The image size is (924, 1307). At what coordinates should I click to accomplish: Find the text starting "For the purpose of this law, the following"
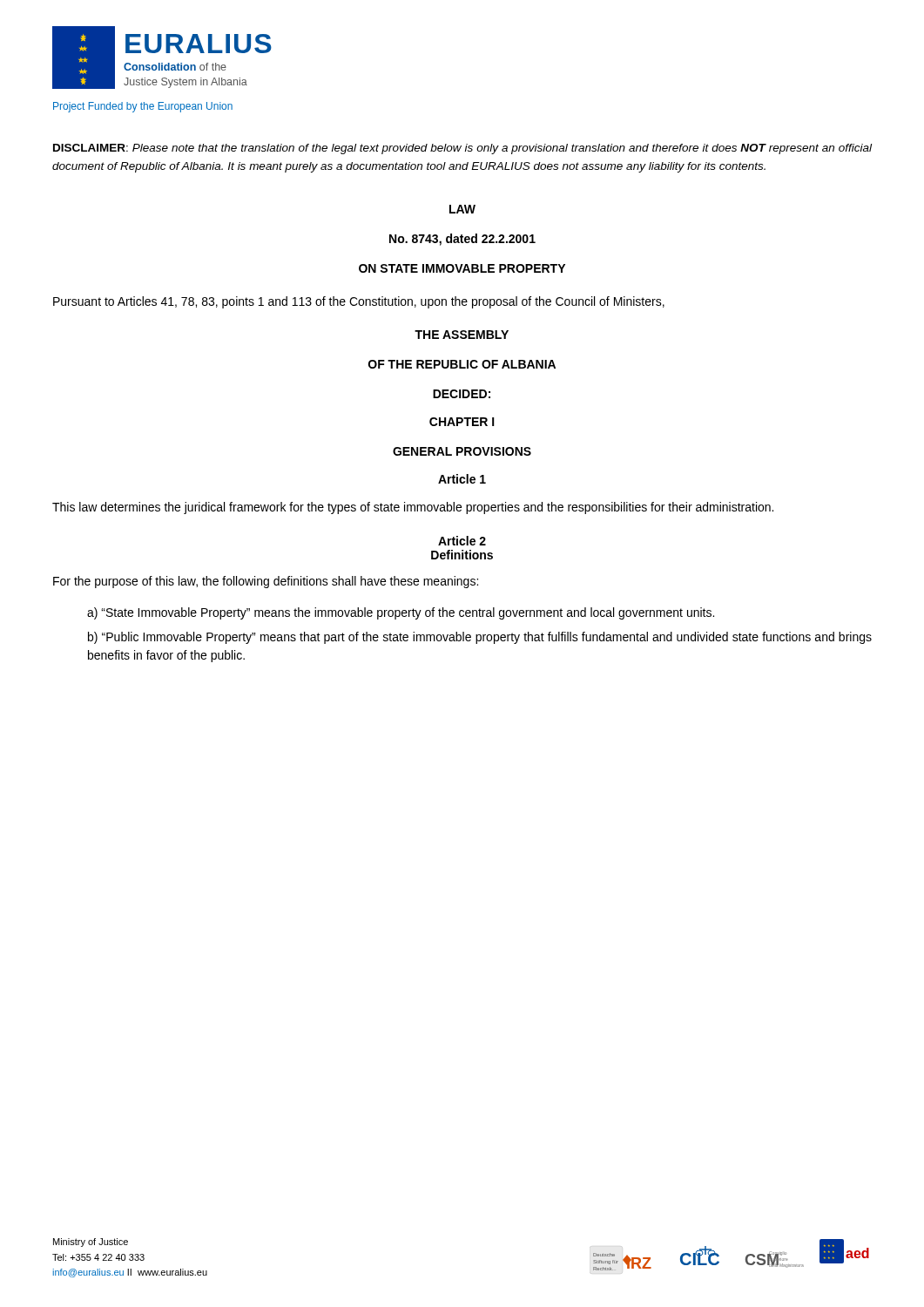click(x=266, y=581)
